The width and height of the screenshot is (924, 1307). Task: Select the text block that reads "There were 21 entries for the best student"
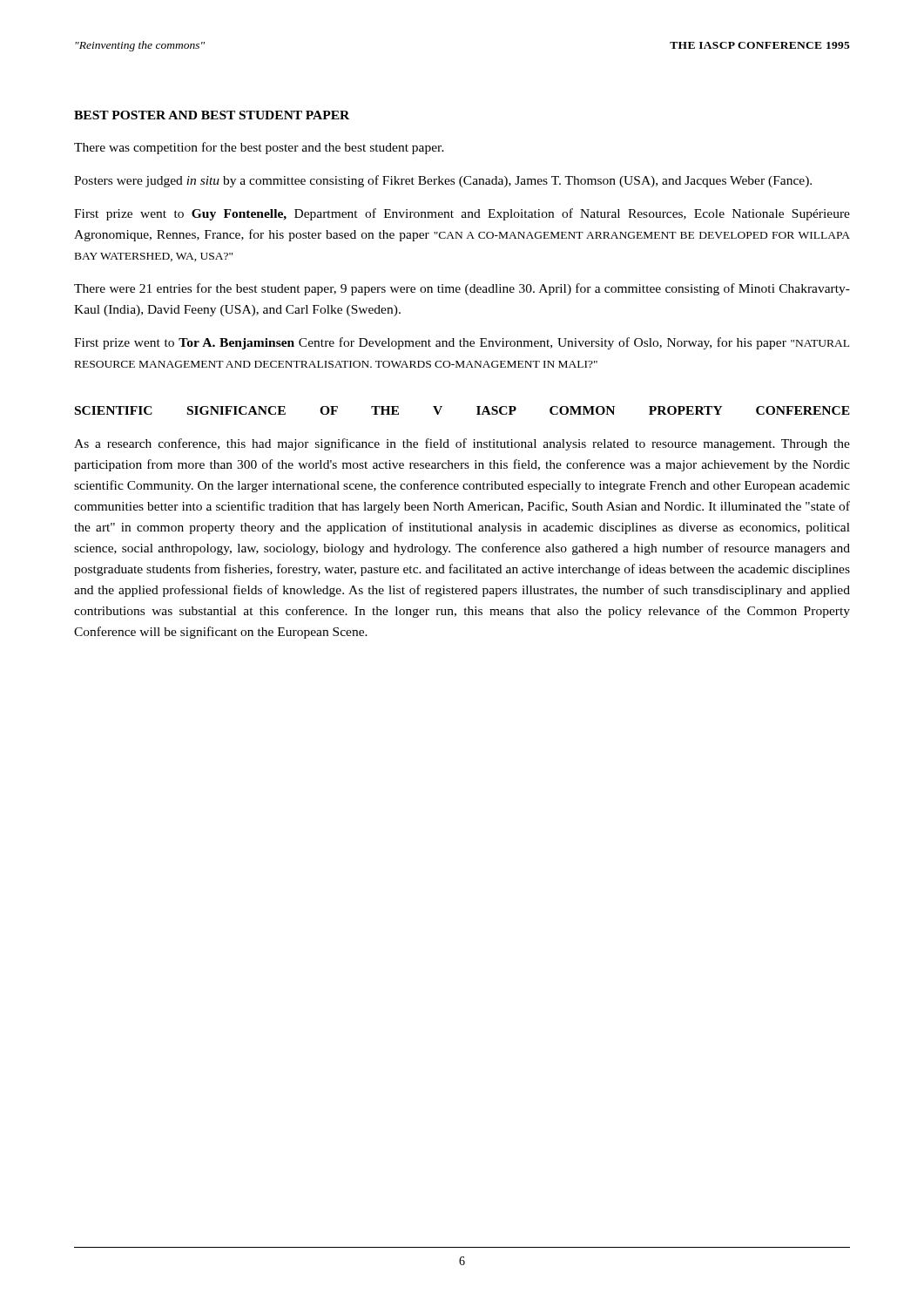[x=462, y=299]
